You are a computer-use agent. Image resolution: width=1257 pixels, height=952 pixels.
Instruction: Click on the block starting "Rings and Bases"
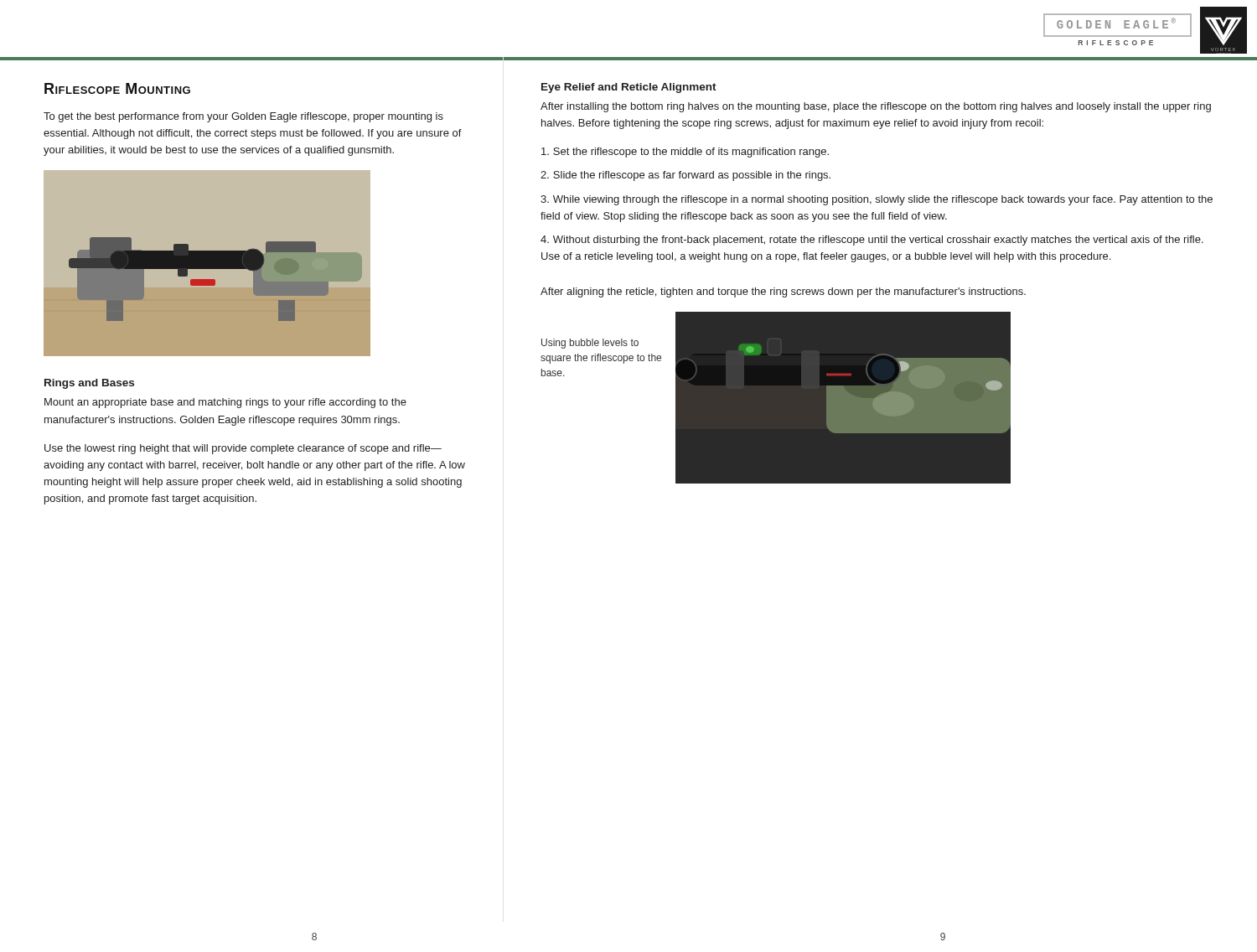[x=89, y=383]
